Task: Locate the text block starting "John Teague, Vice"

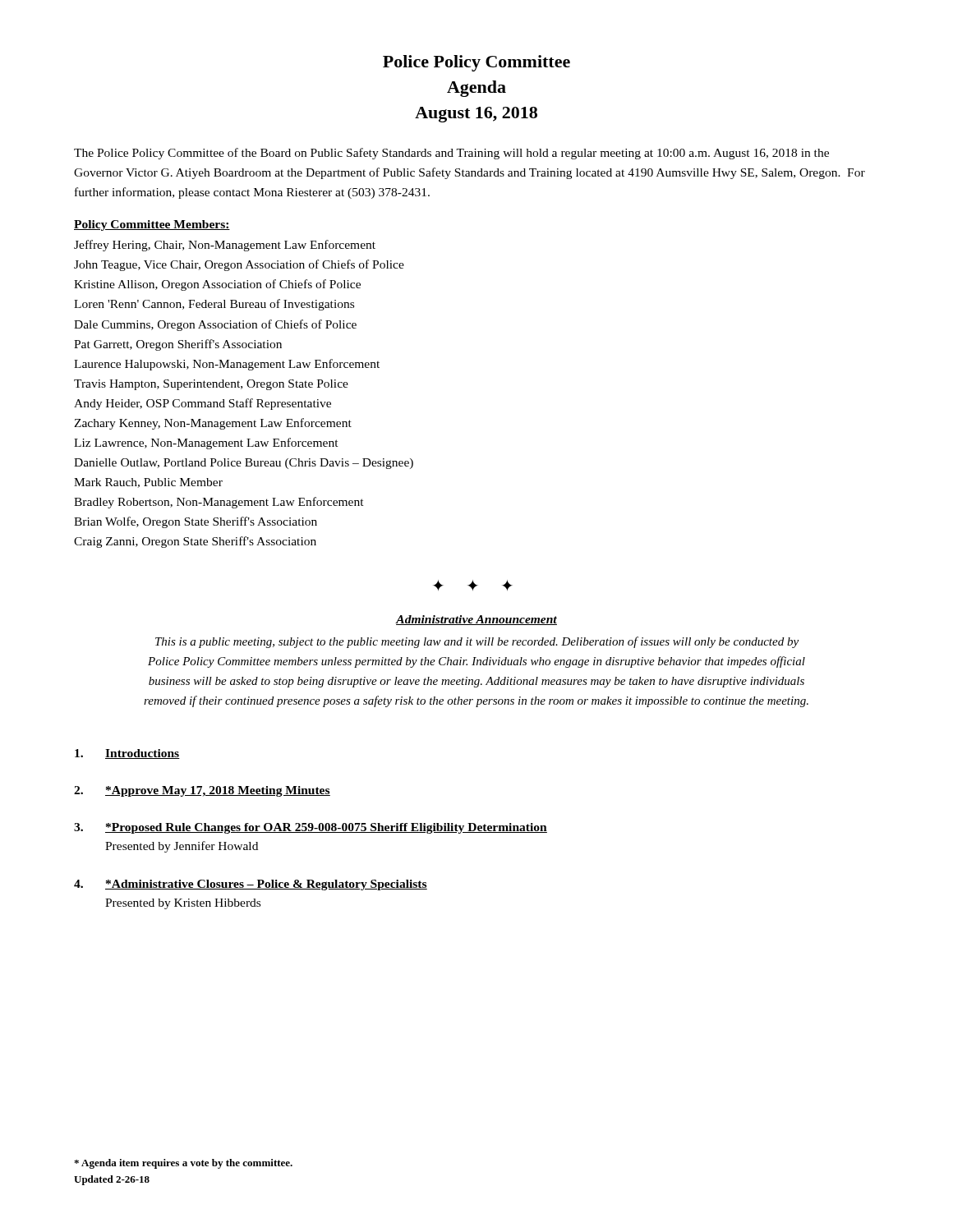Action: click(239, 265)
